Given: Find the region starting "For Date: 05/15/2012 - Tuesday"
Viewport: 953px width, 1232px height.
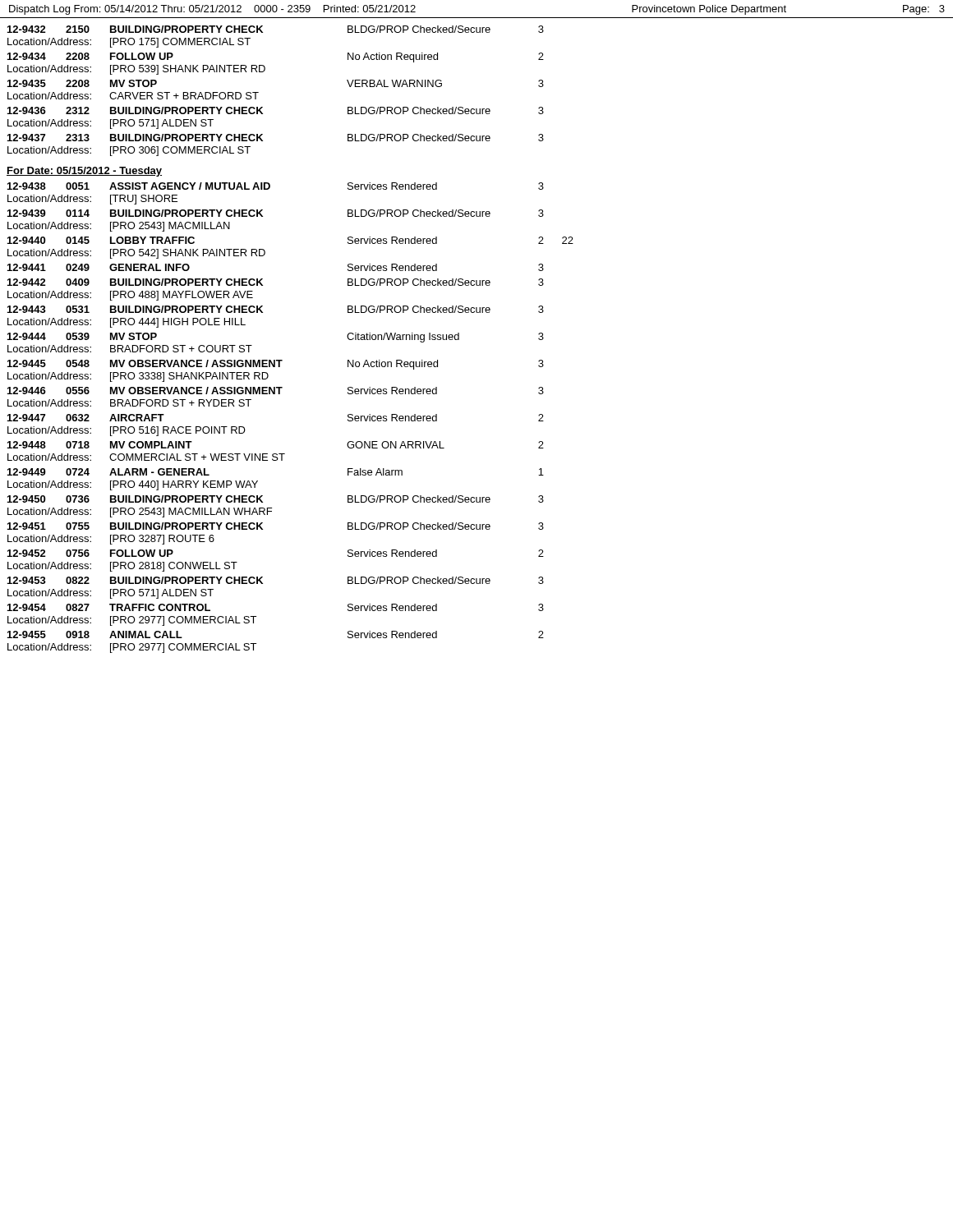Looking at the screenshot, I should (x=84, y=170).
